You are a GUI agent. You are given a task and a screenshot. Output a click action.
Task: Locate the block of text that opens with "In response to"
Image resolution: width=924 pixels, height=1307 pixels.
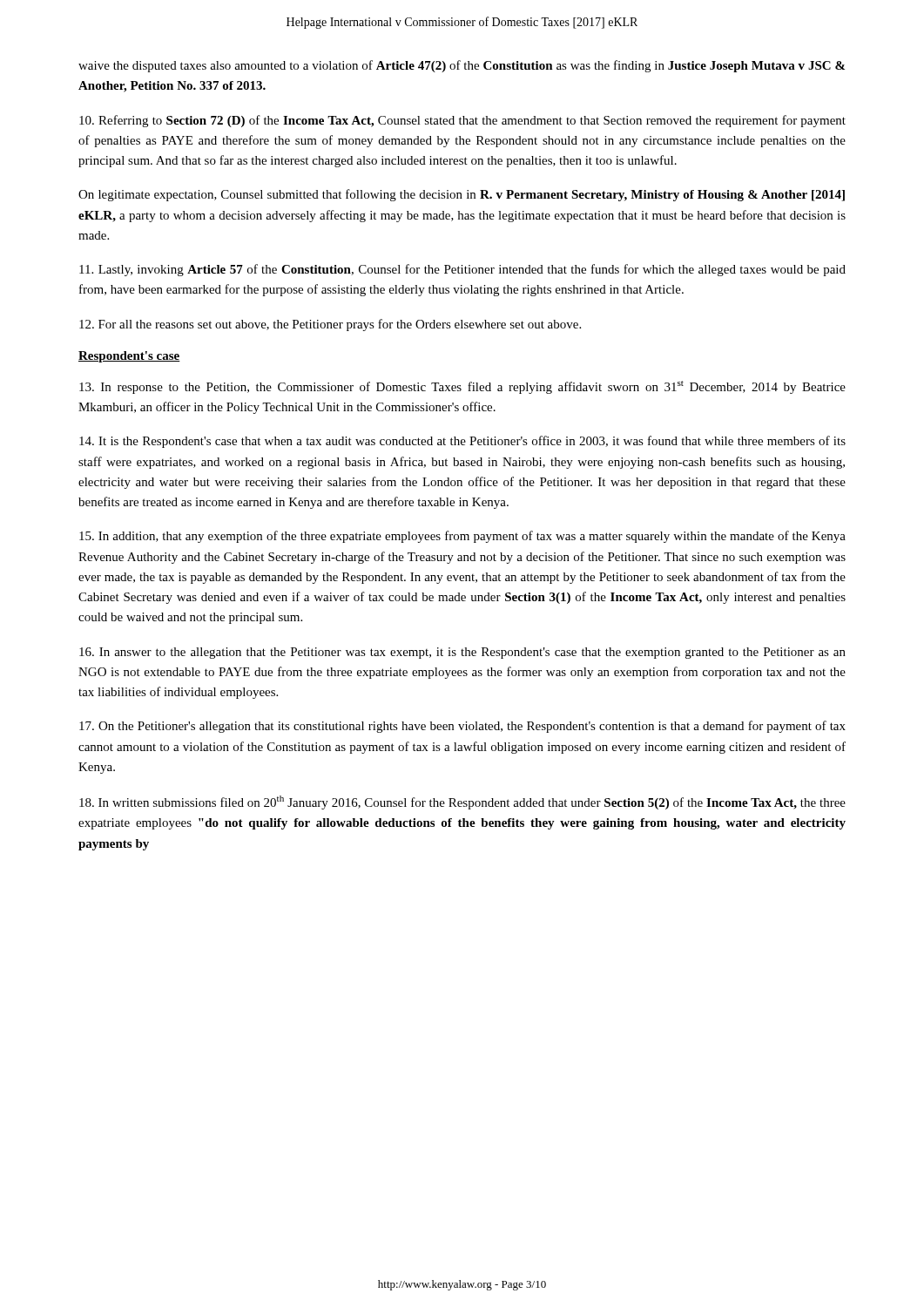click(x=462, y=395)
